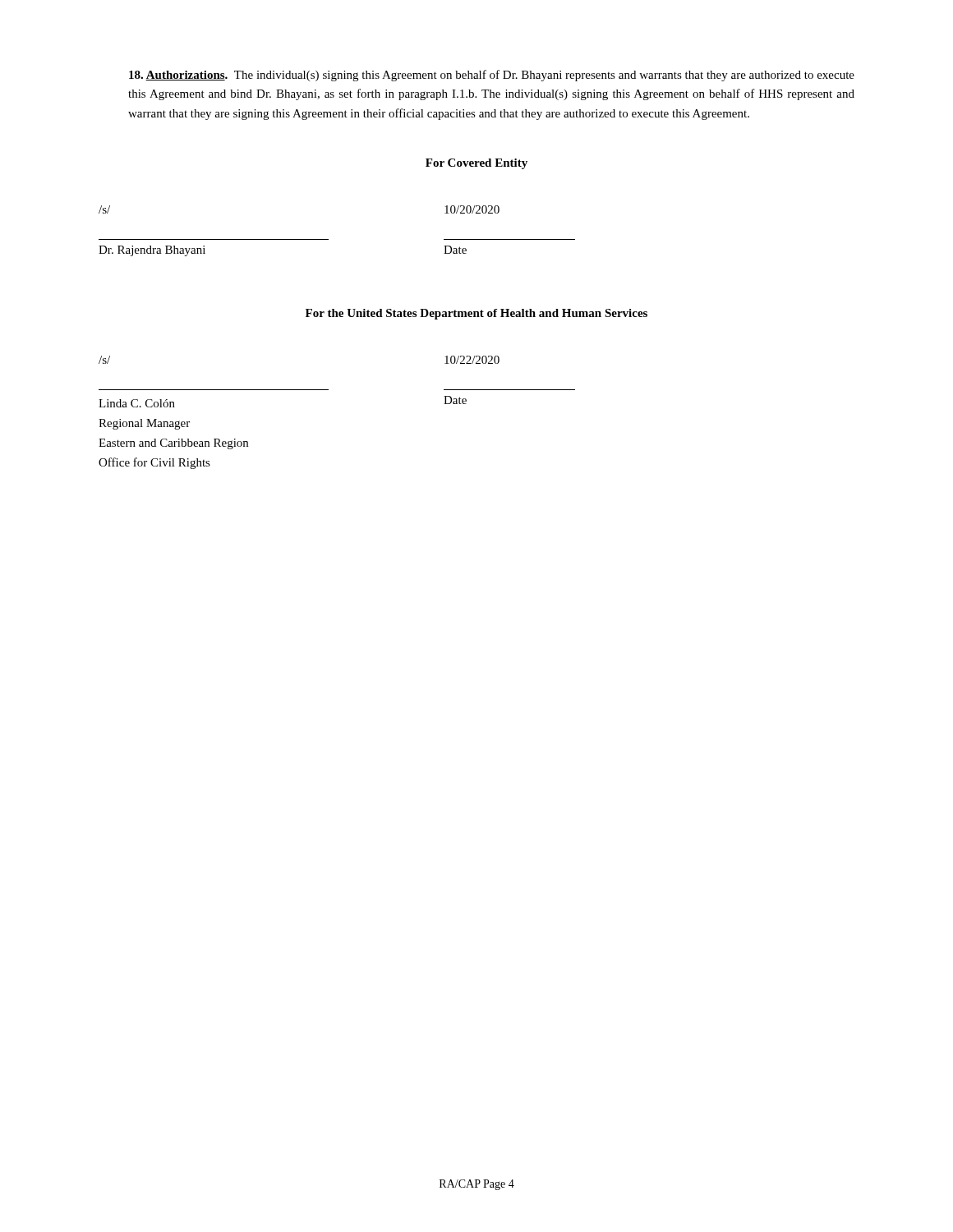Screen dimensions: 1232x953
Task: Click where it says "/s/ 10/20/2020 Dr. Rajendra Bhayani Date"
Action: point(476,230)
